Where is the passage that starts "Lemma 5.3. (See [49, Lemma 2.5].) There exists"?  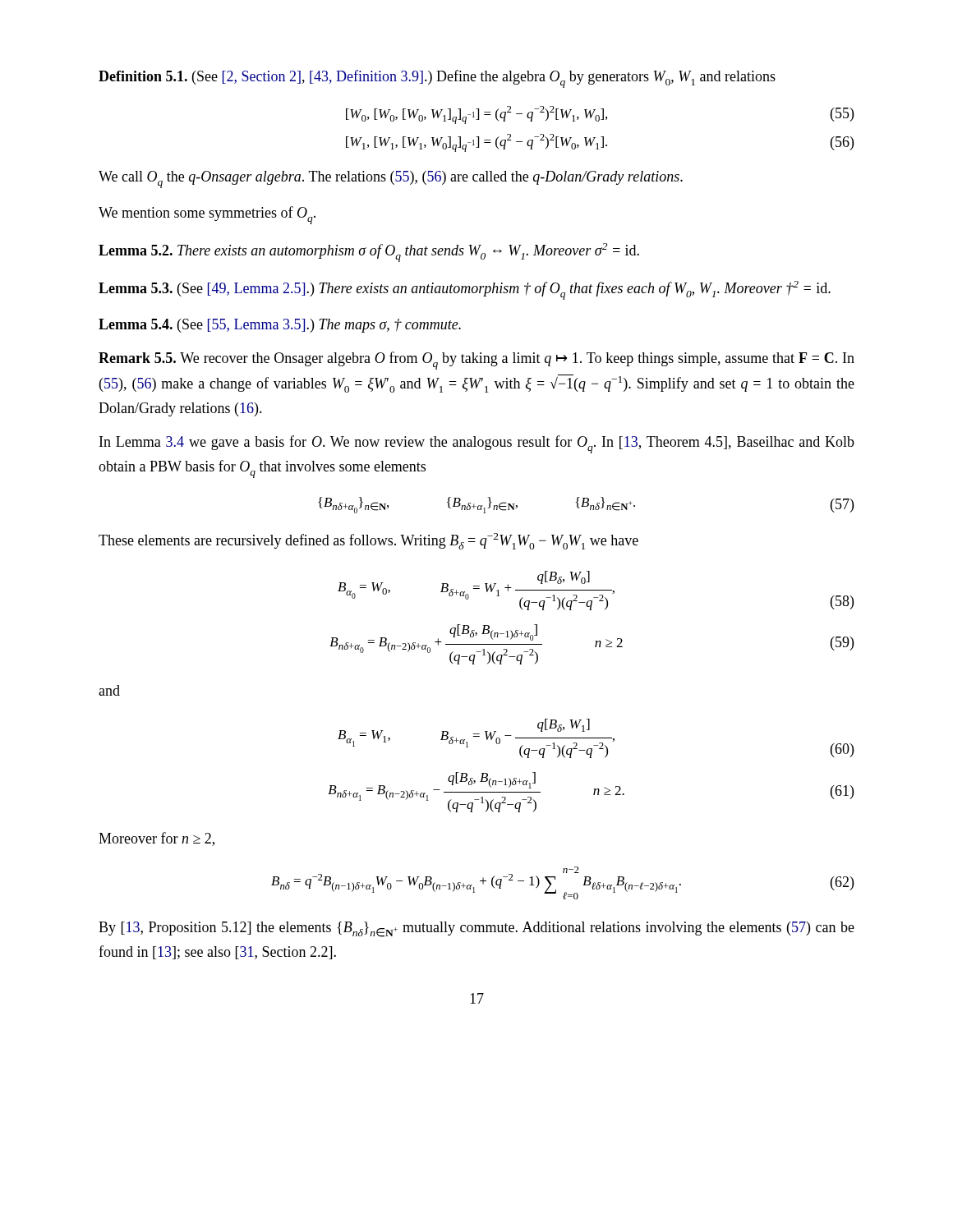[465, 288]
